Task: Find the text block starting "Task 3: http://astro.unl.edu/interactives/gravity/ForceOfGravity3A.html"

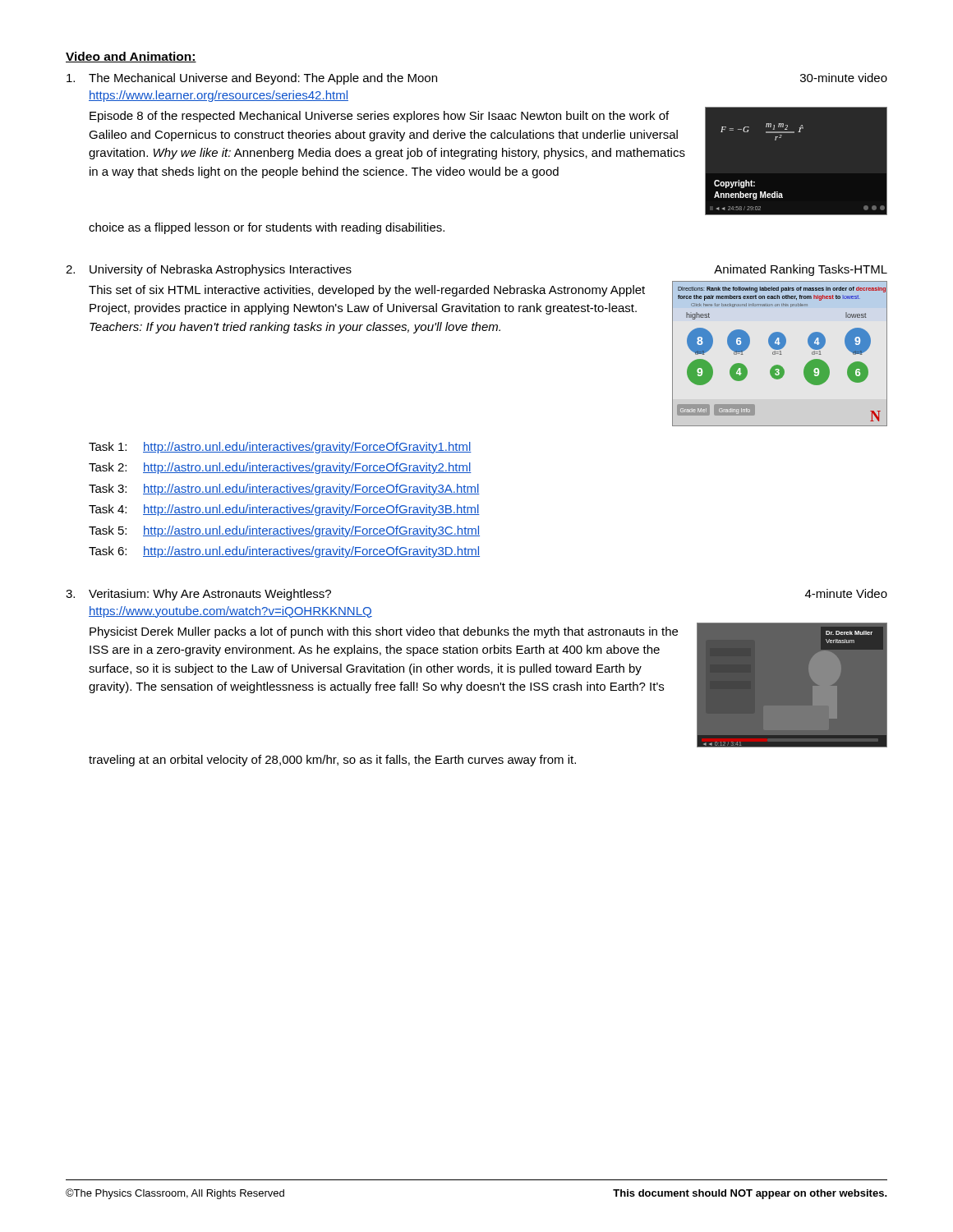Action: pos(284,488)
